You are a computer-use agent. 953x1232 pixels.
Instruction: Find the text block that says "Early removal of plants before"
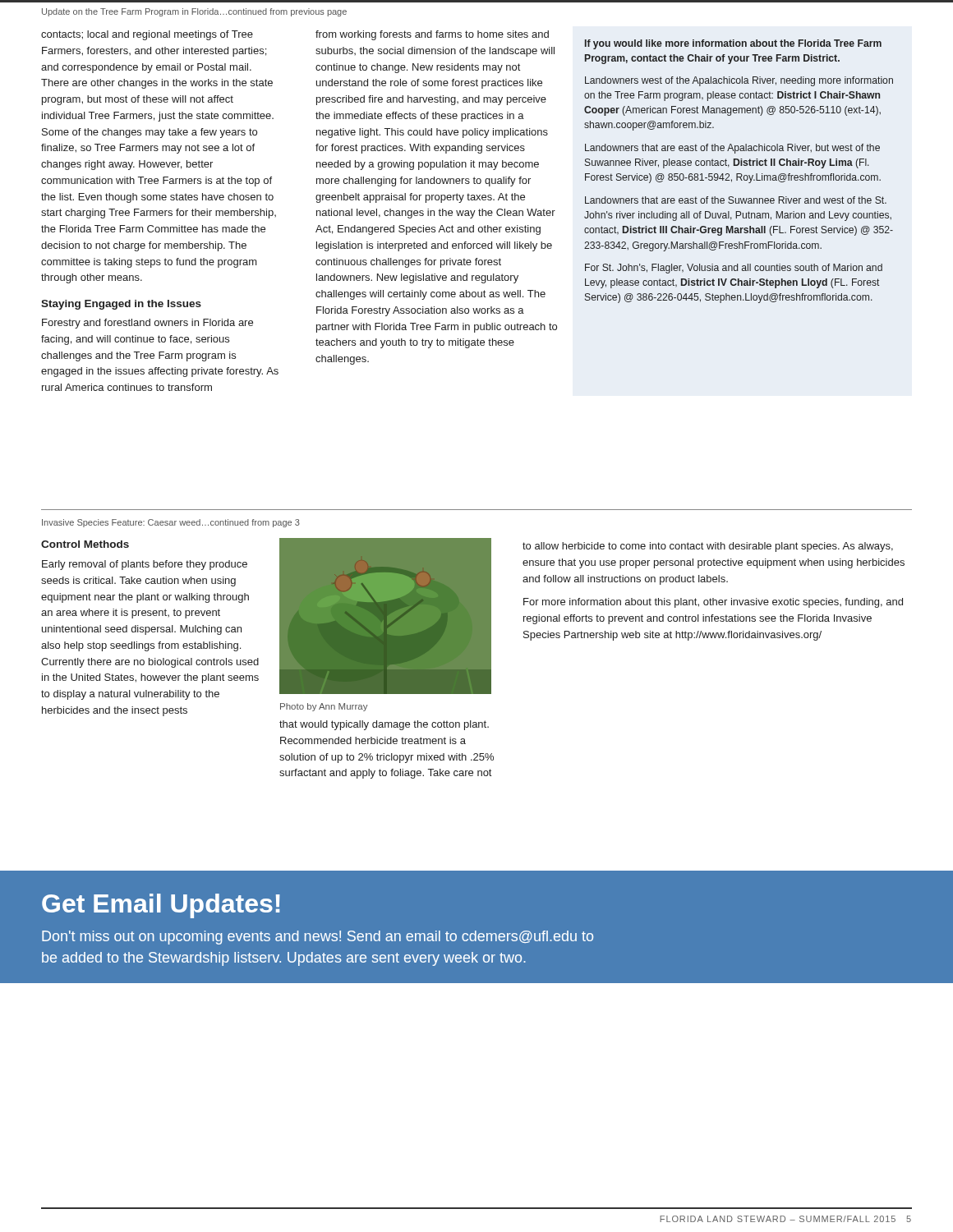coord(152,637)
